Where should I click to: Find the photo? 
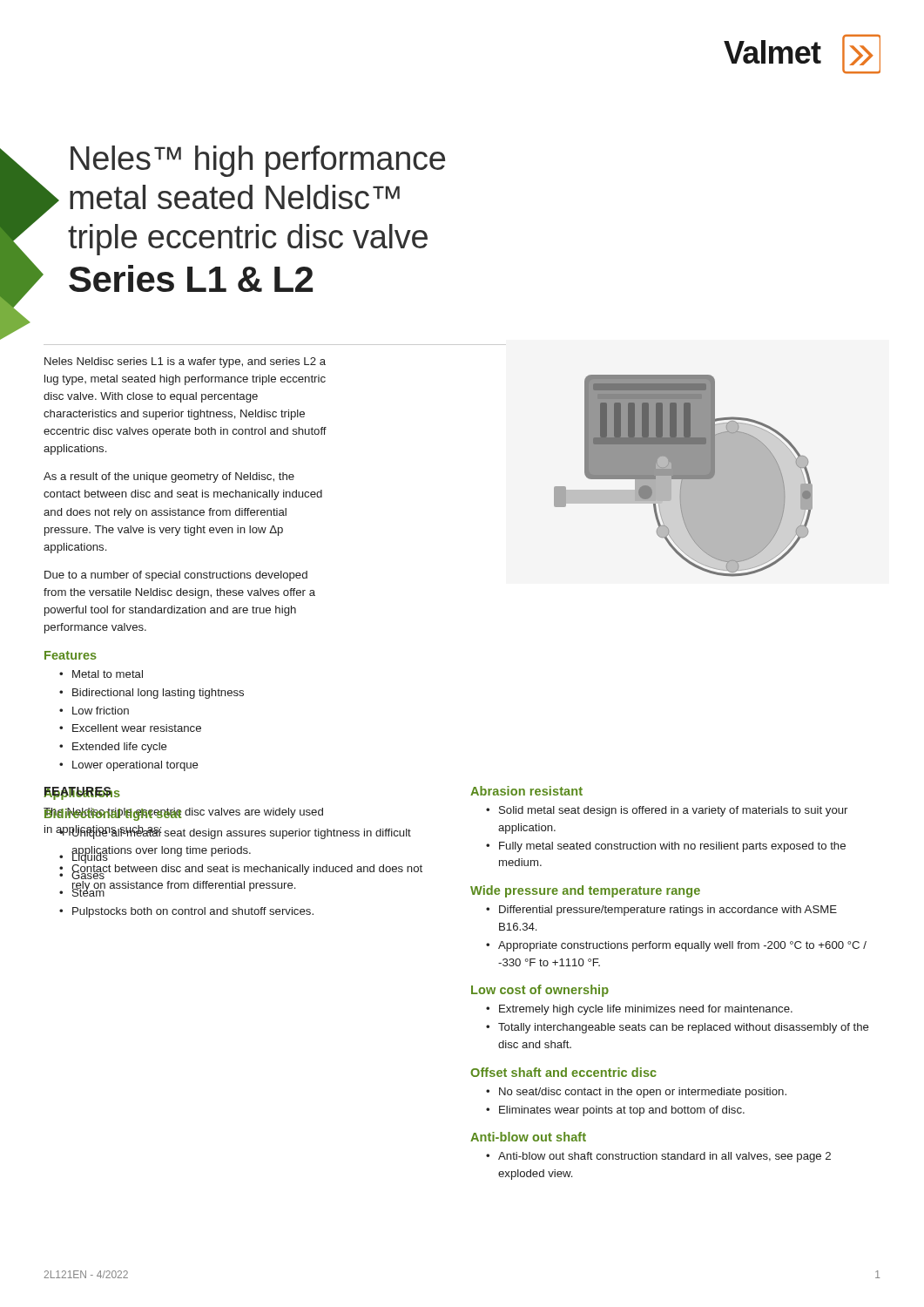point(698,462)
